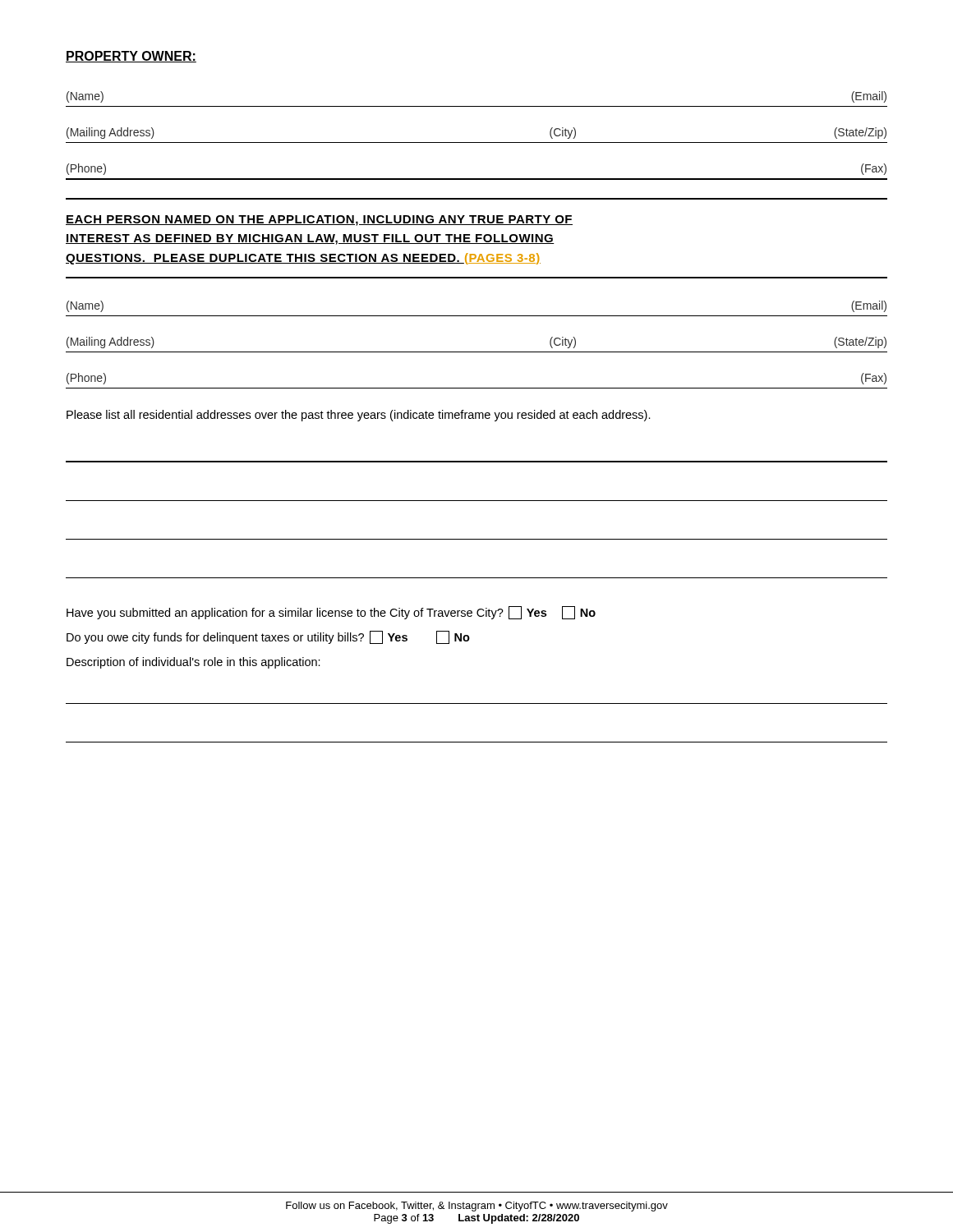Locate the text block that reads "Description of individual's"

[193, 662]
